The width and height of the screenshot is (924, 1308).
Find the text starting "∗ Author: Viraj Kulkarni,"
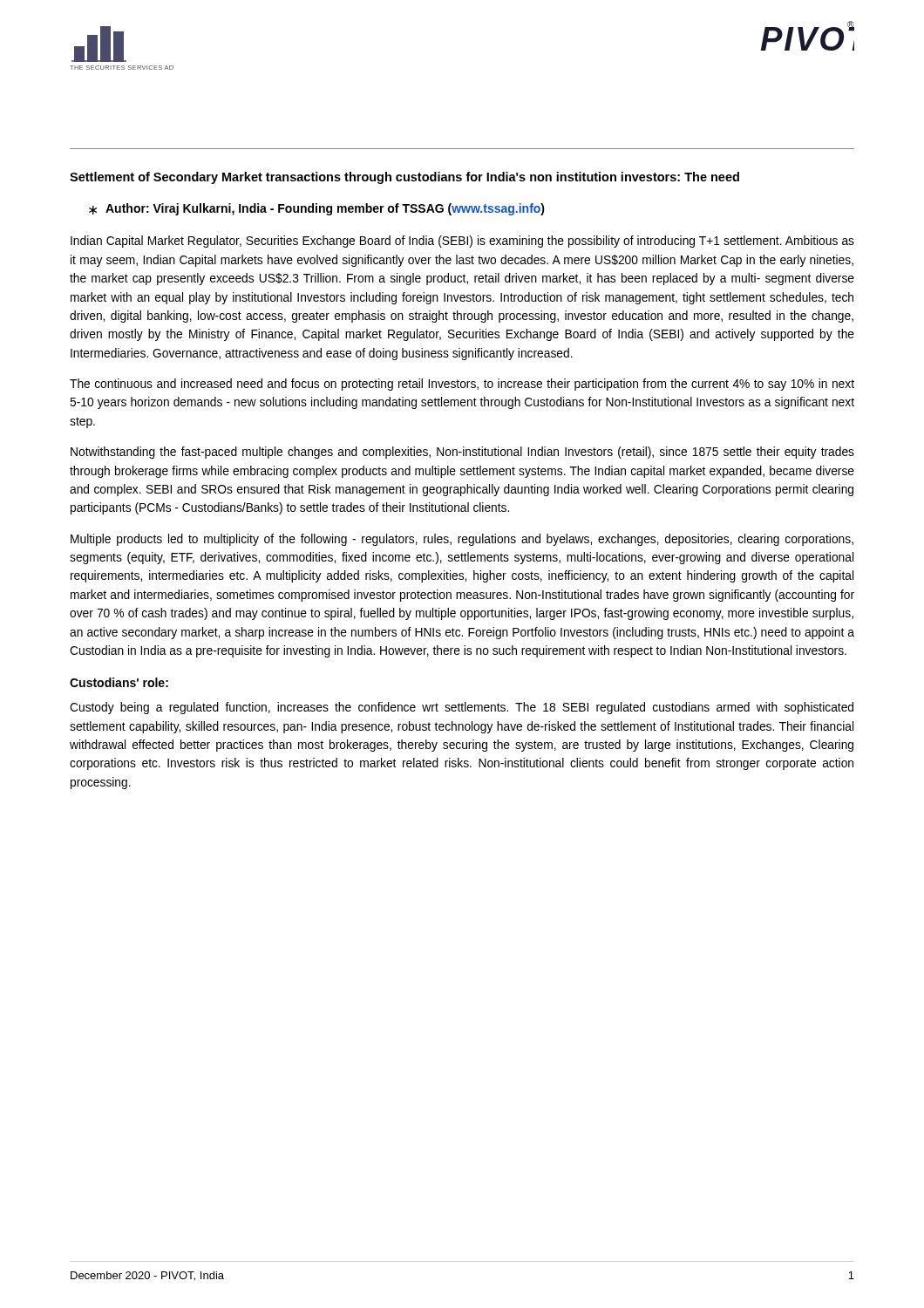click(316, 210)
